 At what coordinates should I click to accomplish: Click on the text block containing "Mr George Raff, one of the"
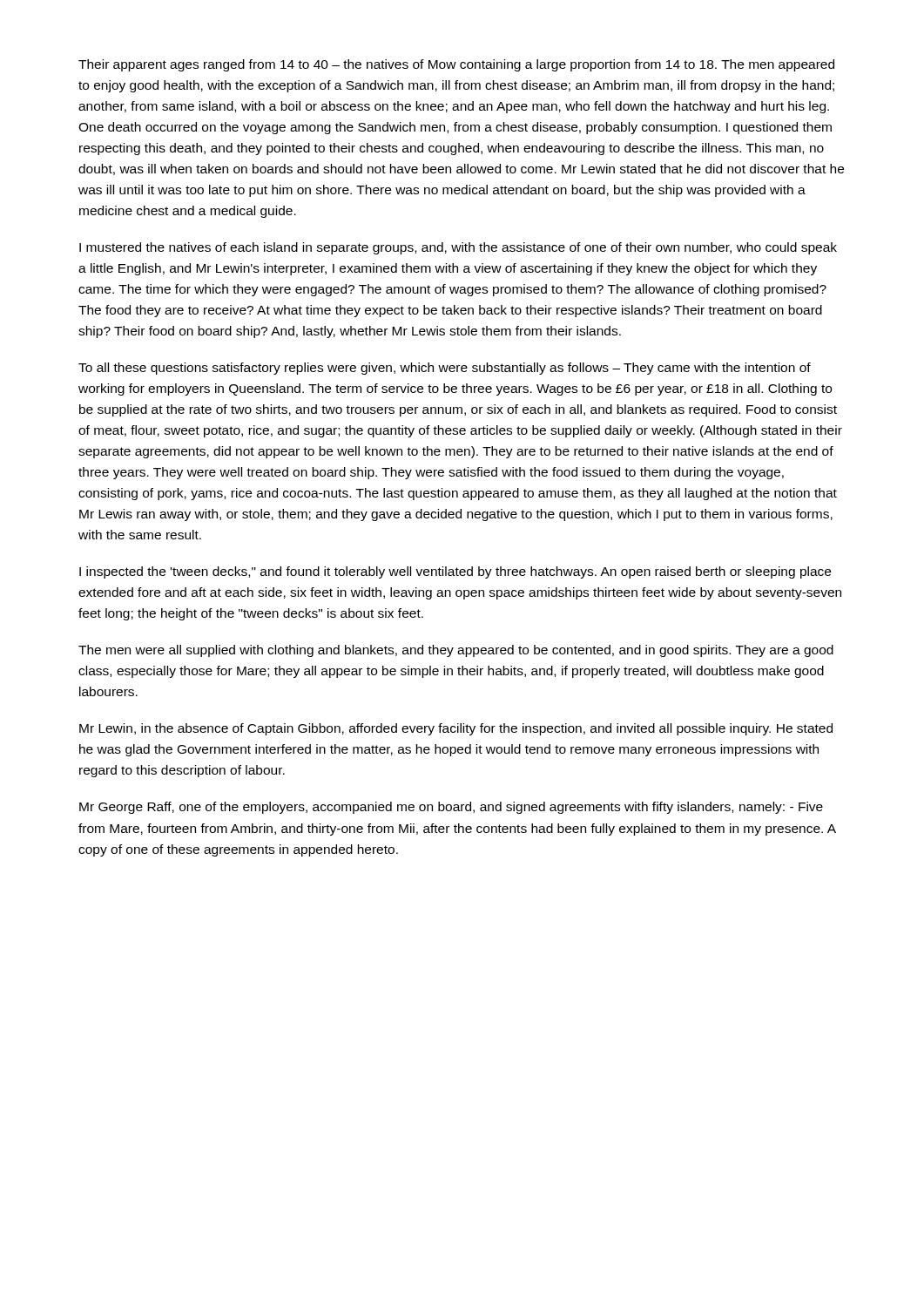(x=457, y=828)
